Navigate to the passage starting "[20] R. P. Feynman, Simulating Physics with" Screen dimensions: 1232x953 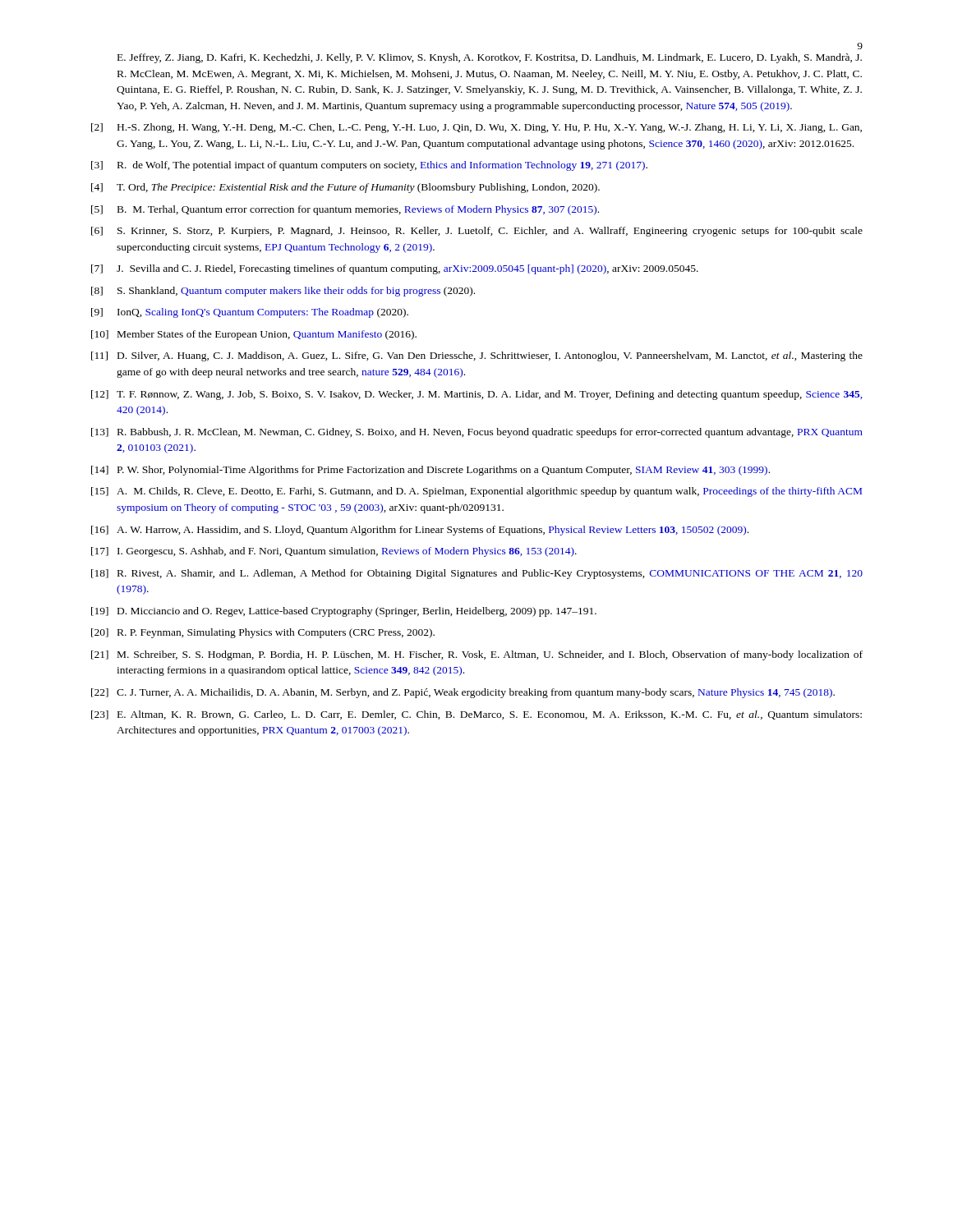pos(263,633)
